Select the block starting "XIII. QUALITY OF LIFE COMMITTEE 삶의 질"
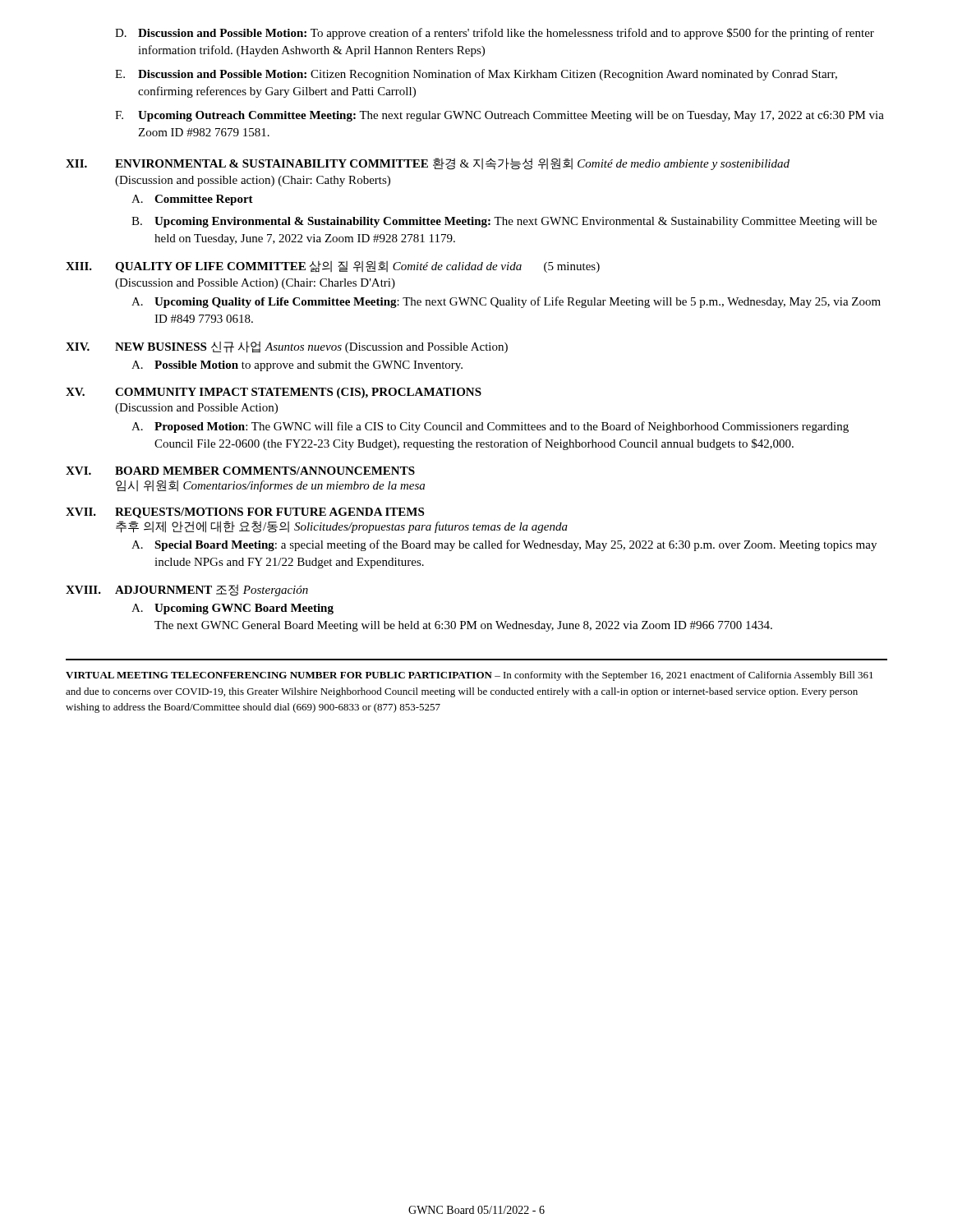The image size is (953, 1232). pos(333,267)
